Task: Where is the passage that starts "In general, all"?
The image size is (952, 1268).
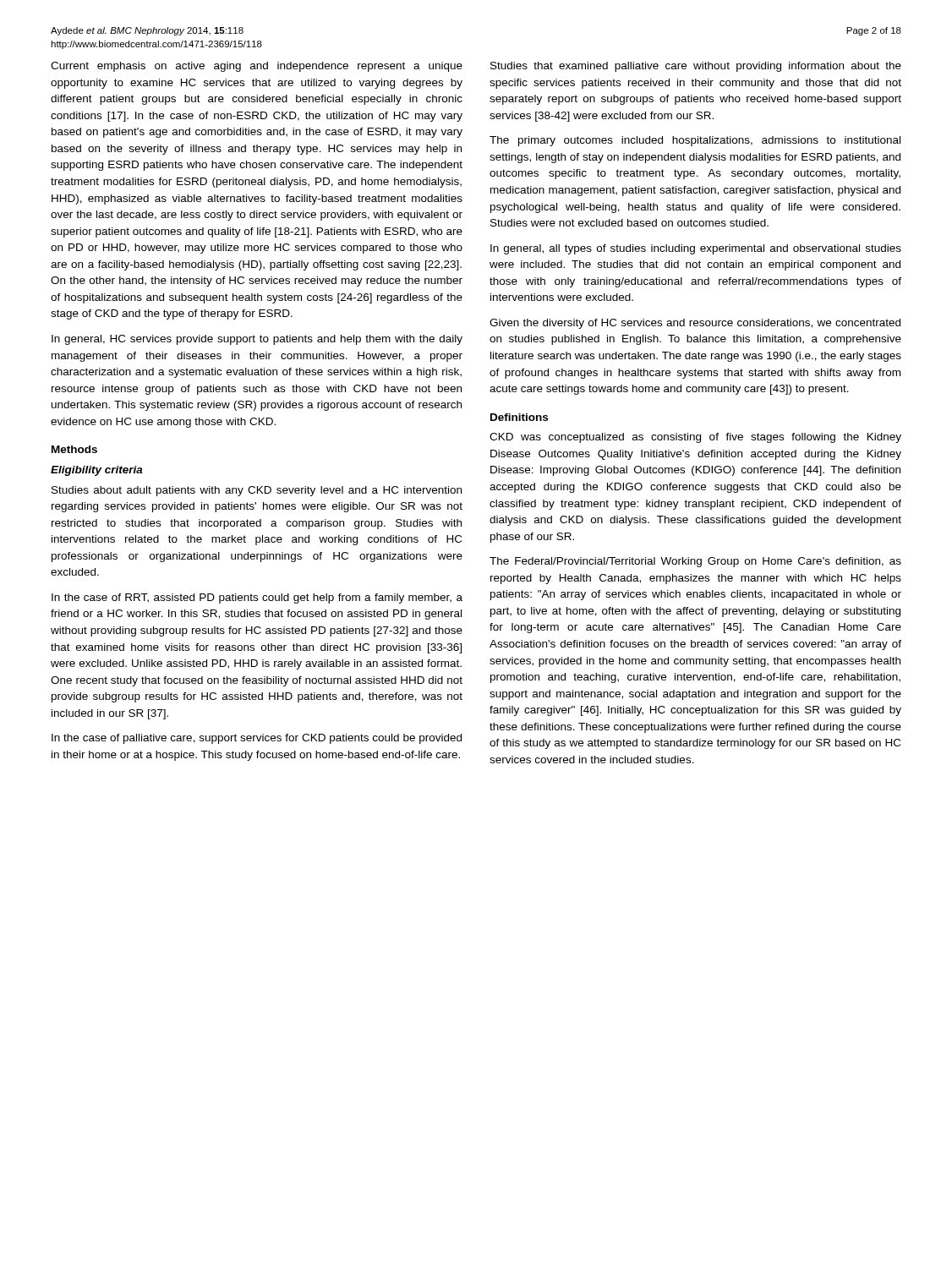Action: [695, 273]
